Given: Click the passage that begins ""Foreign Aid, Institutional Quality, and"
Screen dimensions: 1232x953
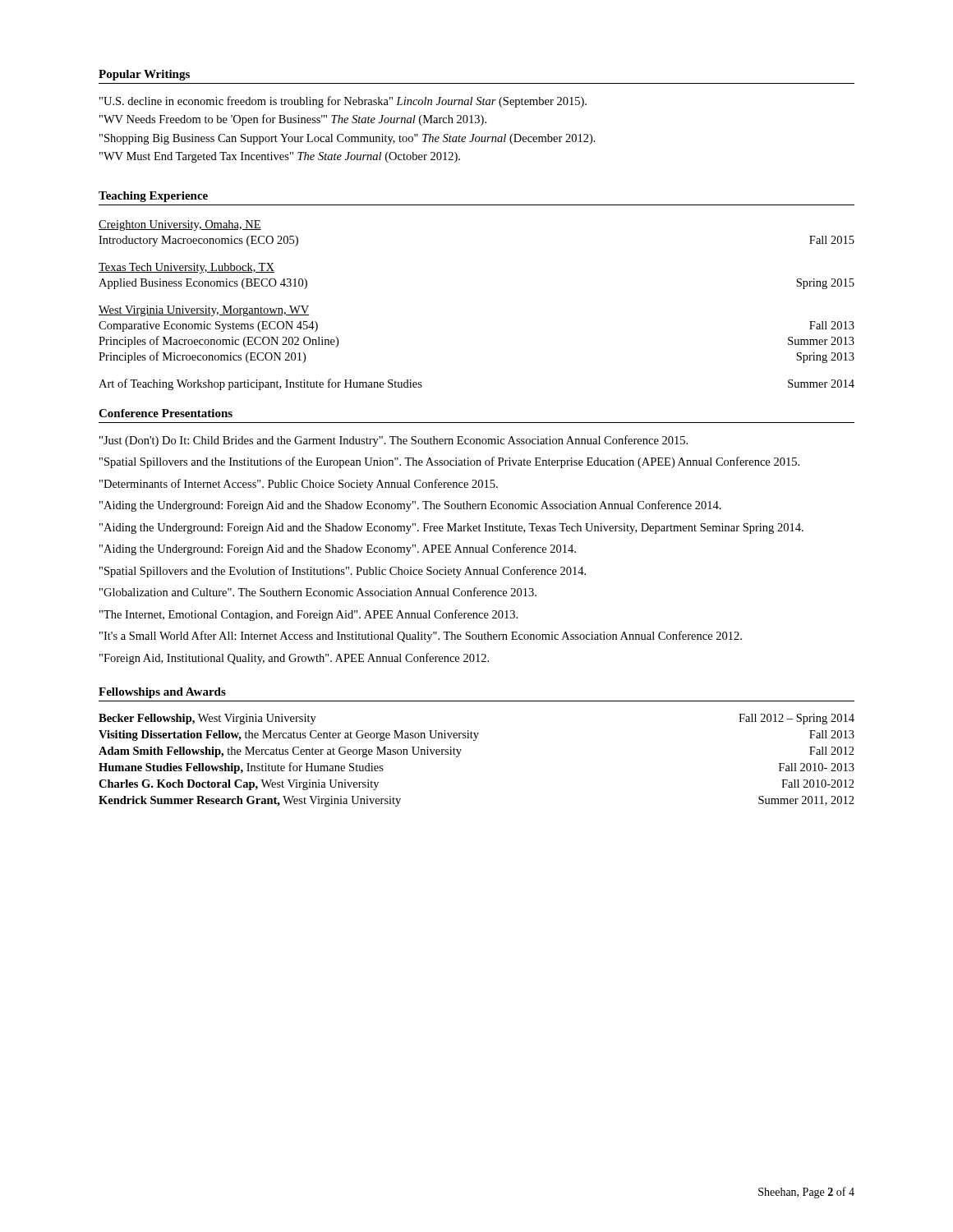Looking at the screenshot, I should click(x=294, y=658).
